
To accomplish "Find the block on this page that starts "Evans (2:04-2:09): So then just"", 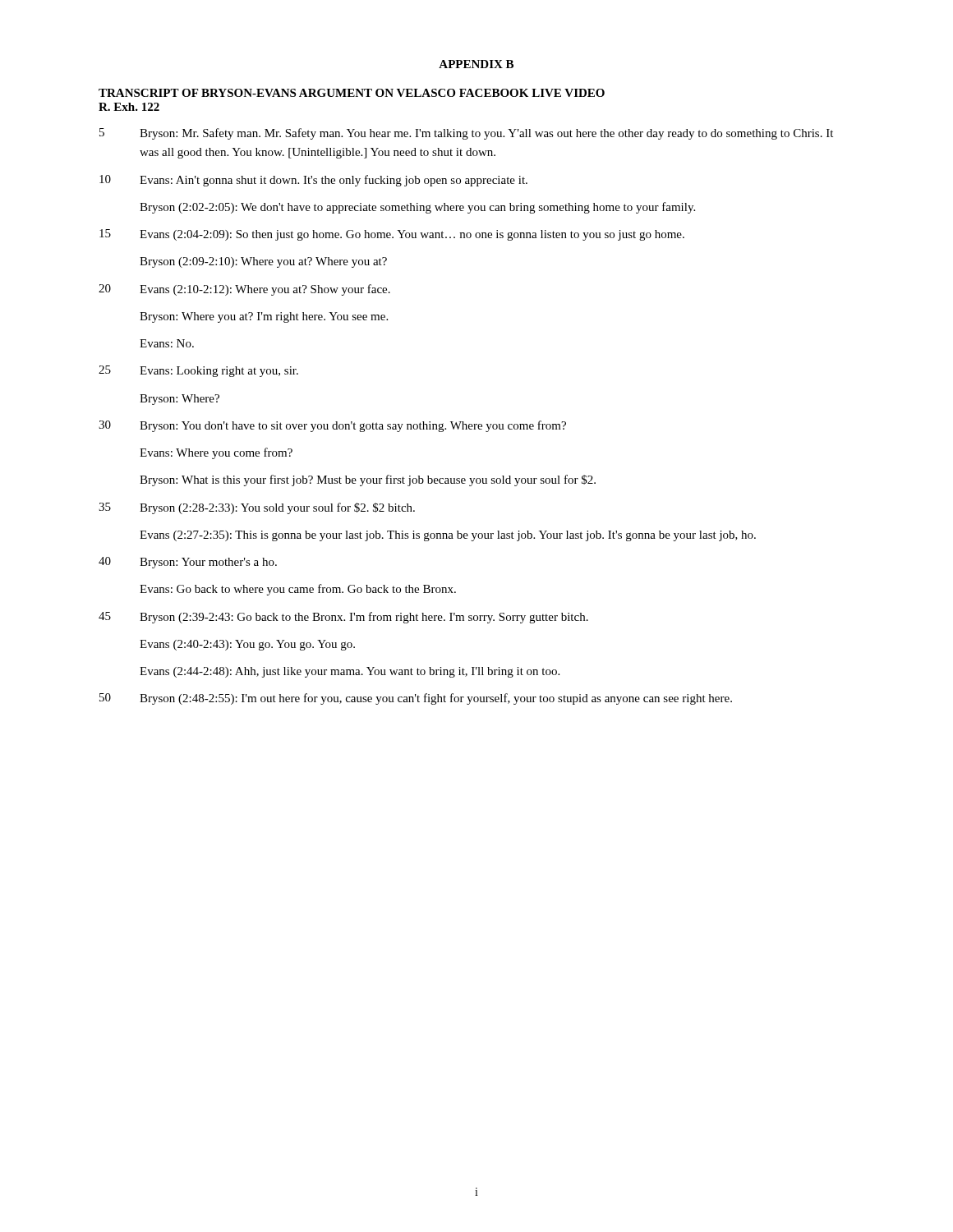I will pyautogui.click(x=412, y=234).
